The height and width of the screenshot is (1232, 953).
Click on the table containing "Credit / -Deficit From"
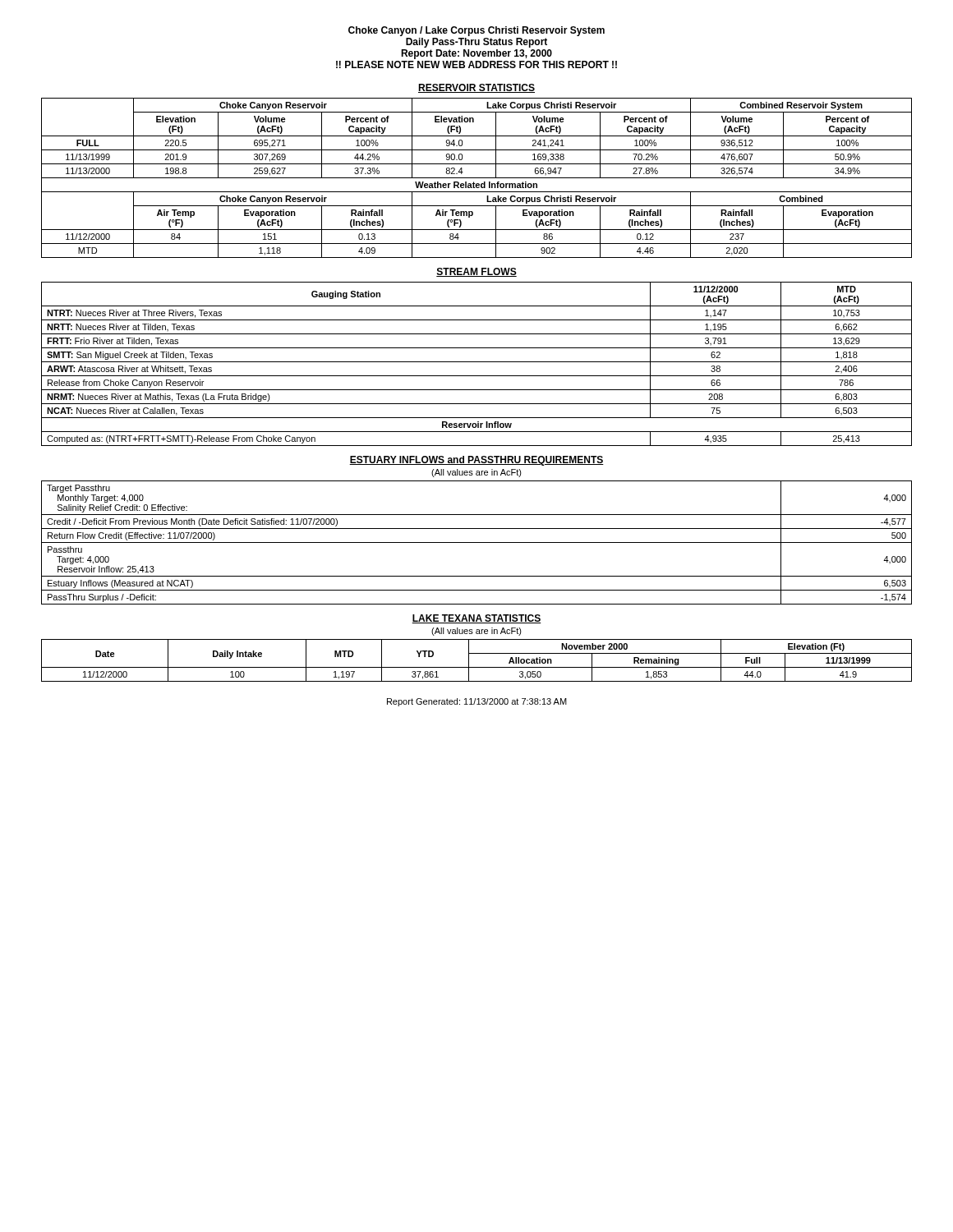(x=476, y=543)
